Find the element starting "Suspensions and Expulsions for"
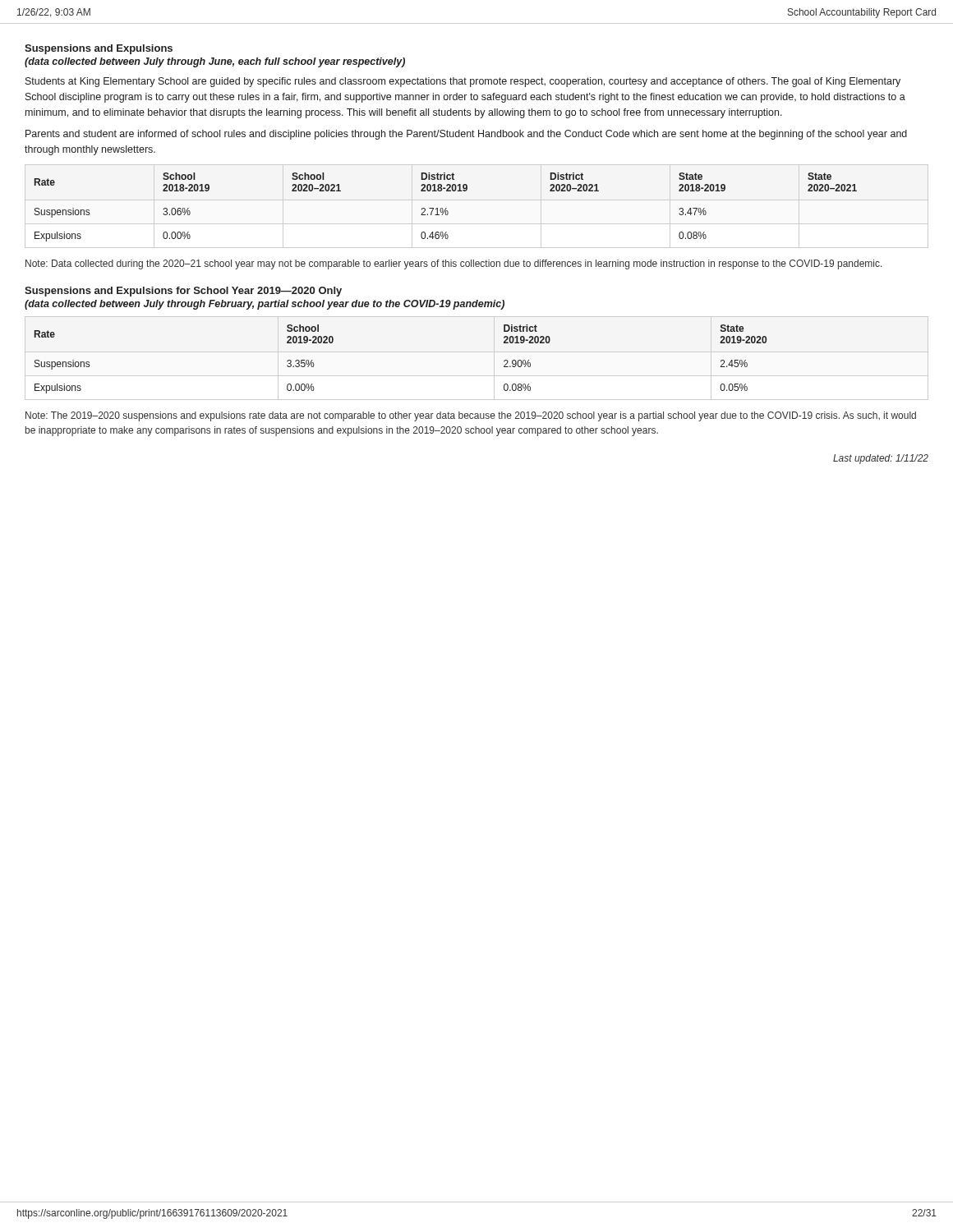This screenshot has height=1232, width=953. 183,290
